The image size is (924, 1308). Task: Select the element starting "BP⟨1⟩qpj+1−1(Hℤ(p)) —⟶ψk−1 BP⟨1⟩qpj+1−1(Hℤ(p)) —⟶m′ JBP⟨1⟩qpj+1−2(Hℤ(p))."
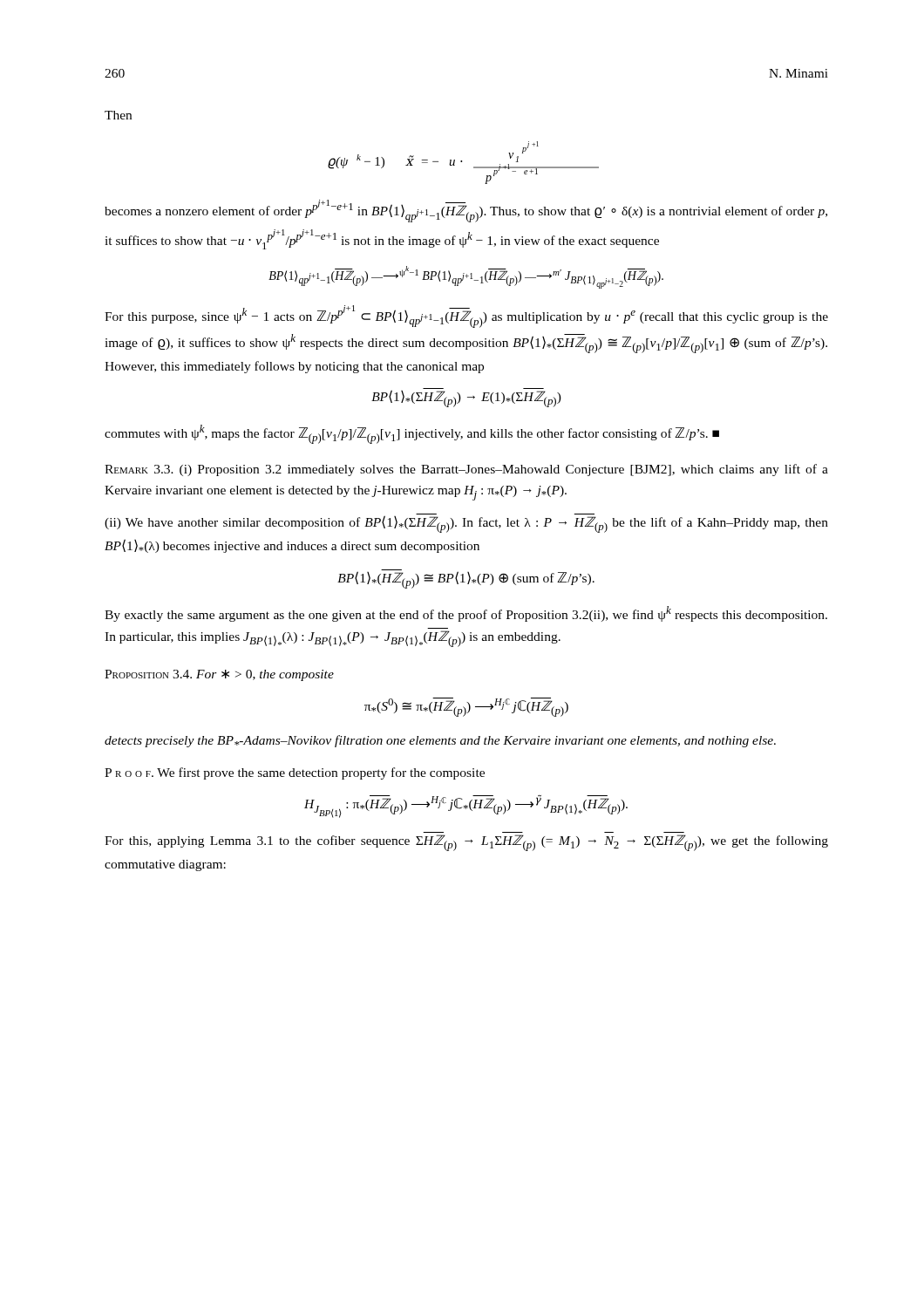click(466, 276)
